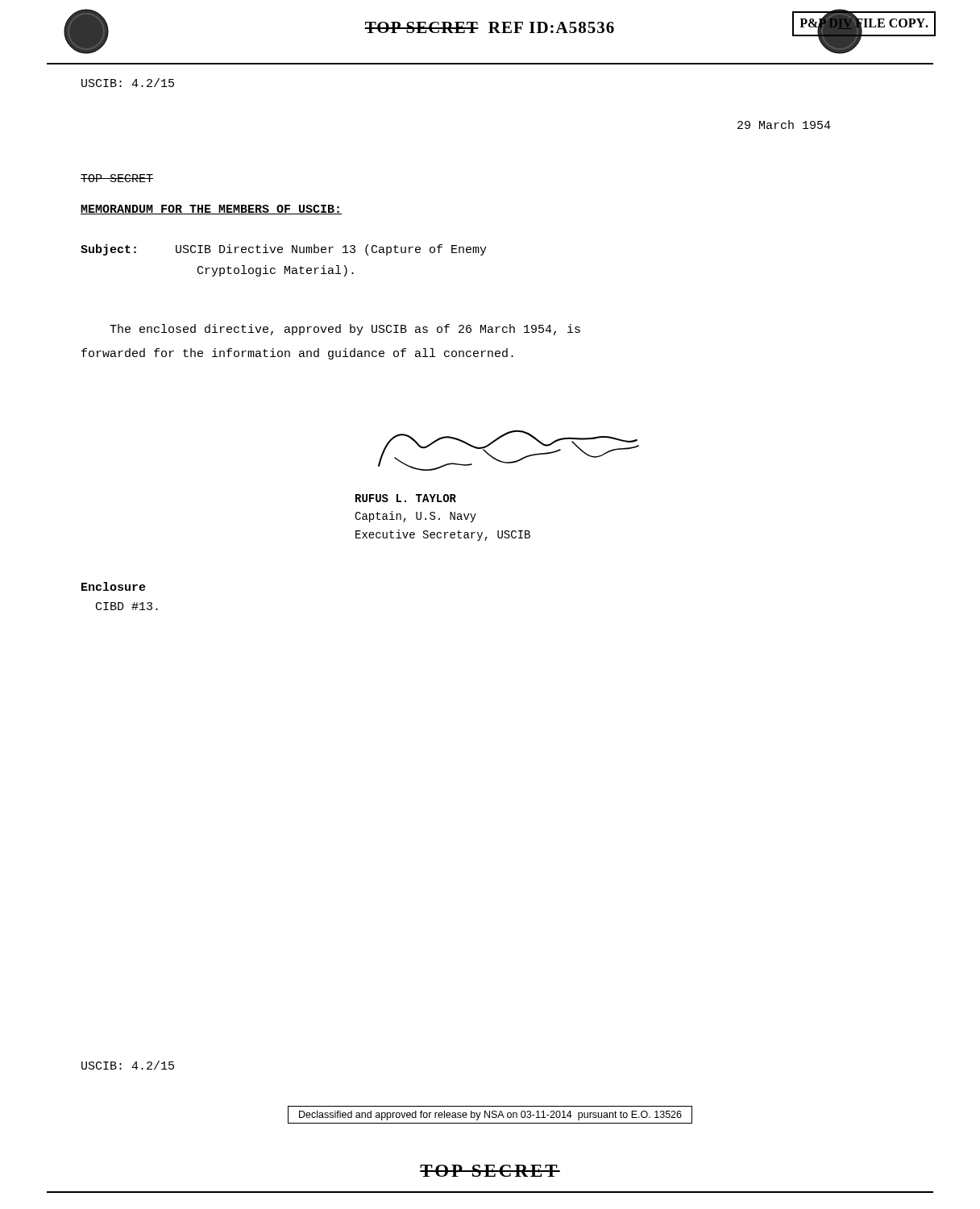Select the text that reads "Enclosure CIBD #13."
Image resolution: width=980 pixels, height=1209 pixels.
point(120,598)
